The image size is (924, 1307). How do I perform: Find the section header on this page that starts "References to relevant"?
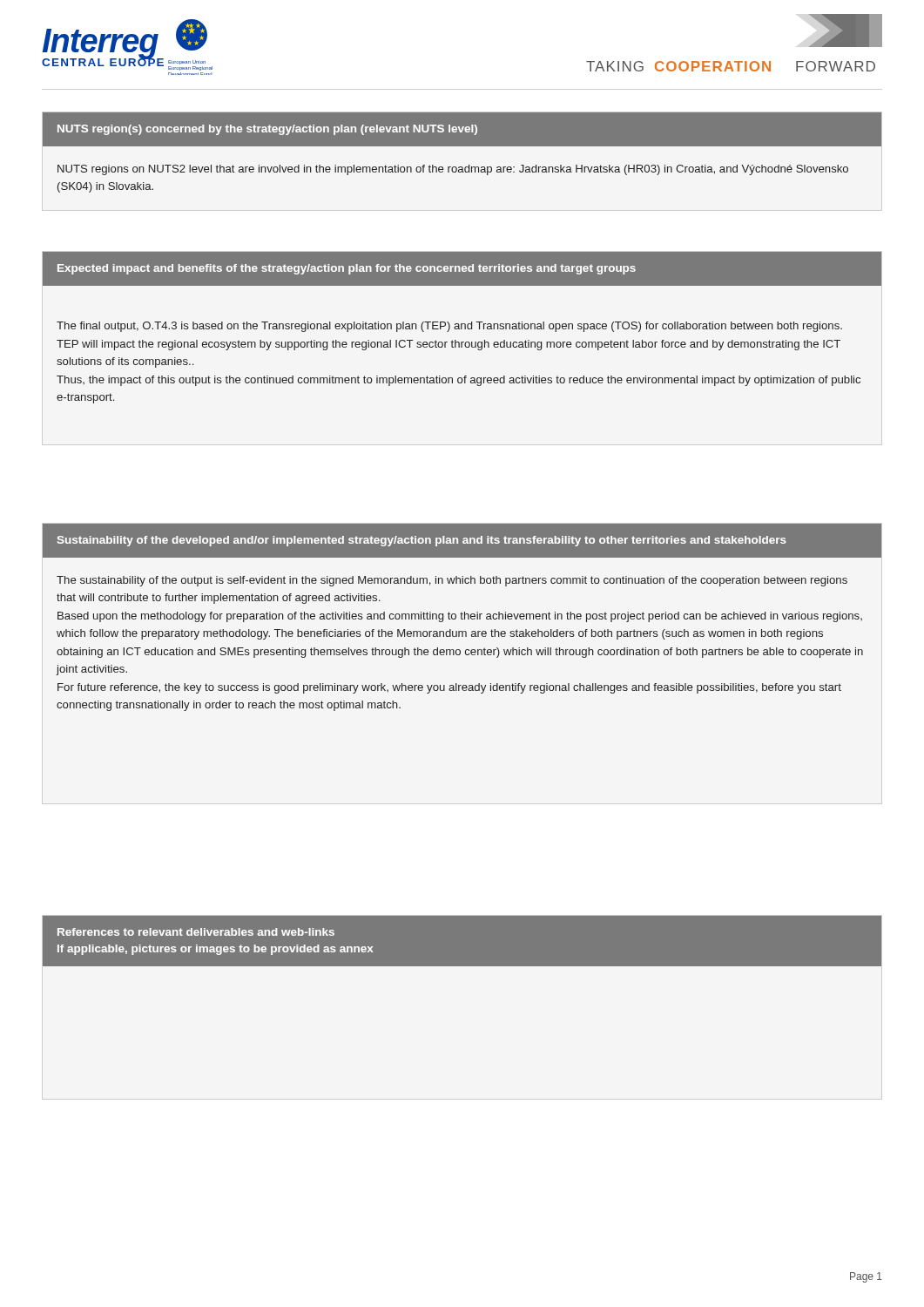point(462,941)
